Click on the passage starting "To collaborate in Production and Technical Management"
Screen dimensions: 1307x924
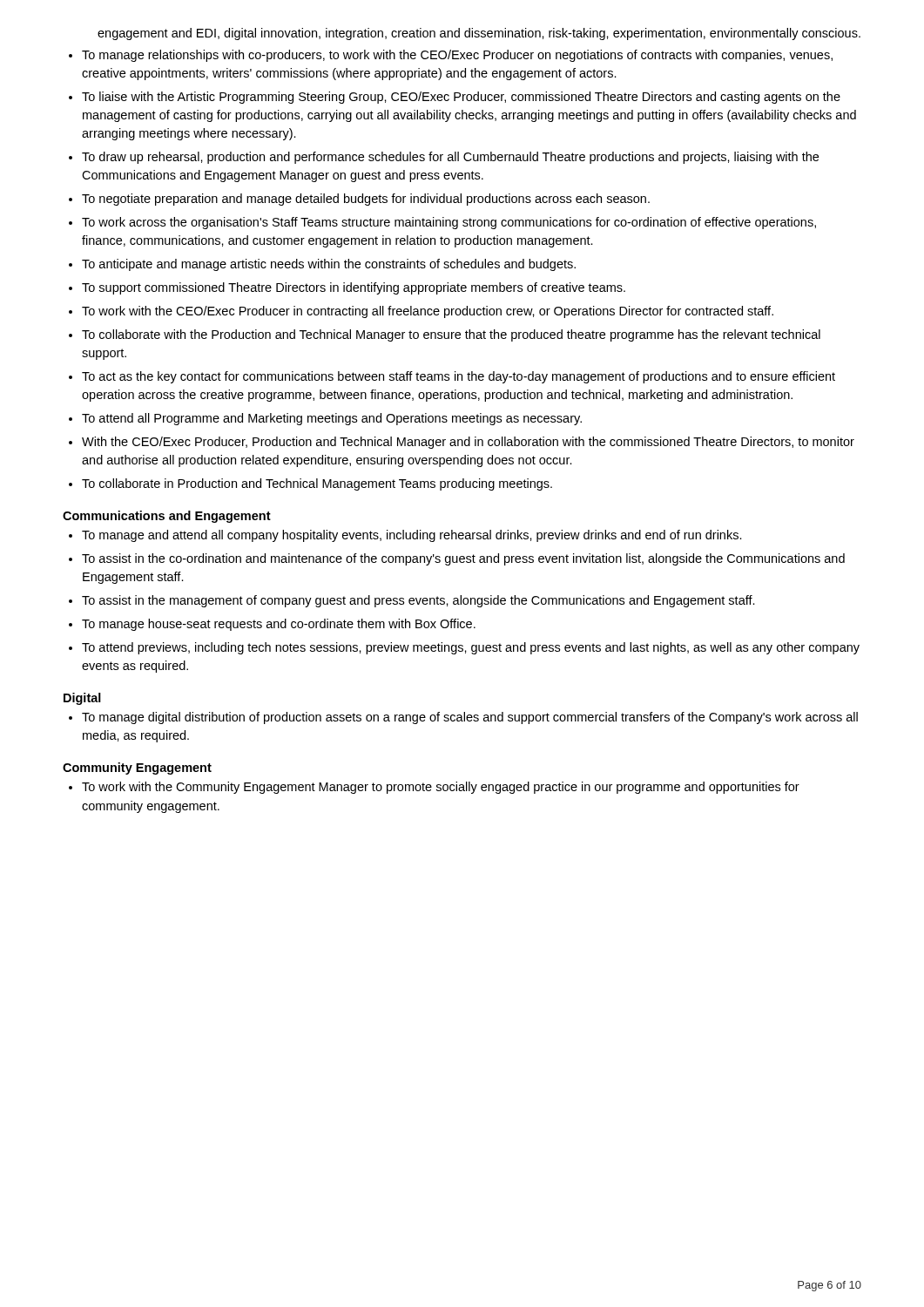coord(317,484)
